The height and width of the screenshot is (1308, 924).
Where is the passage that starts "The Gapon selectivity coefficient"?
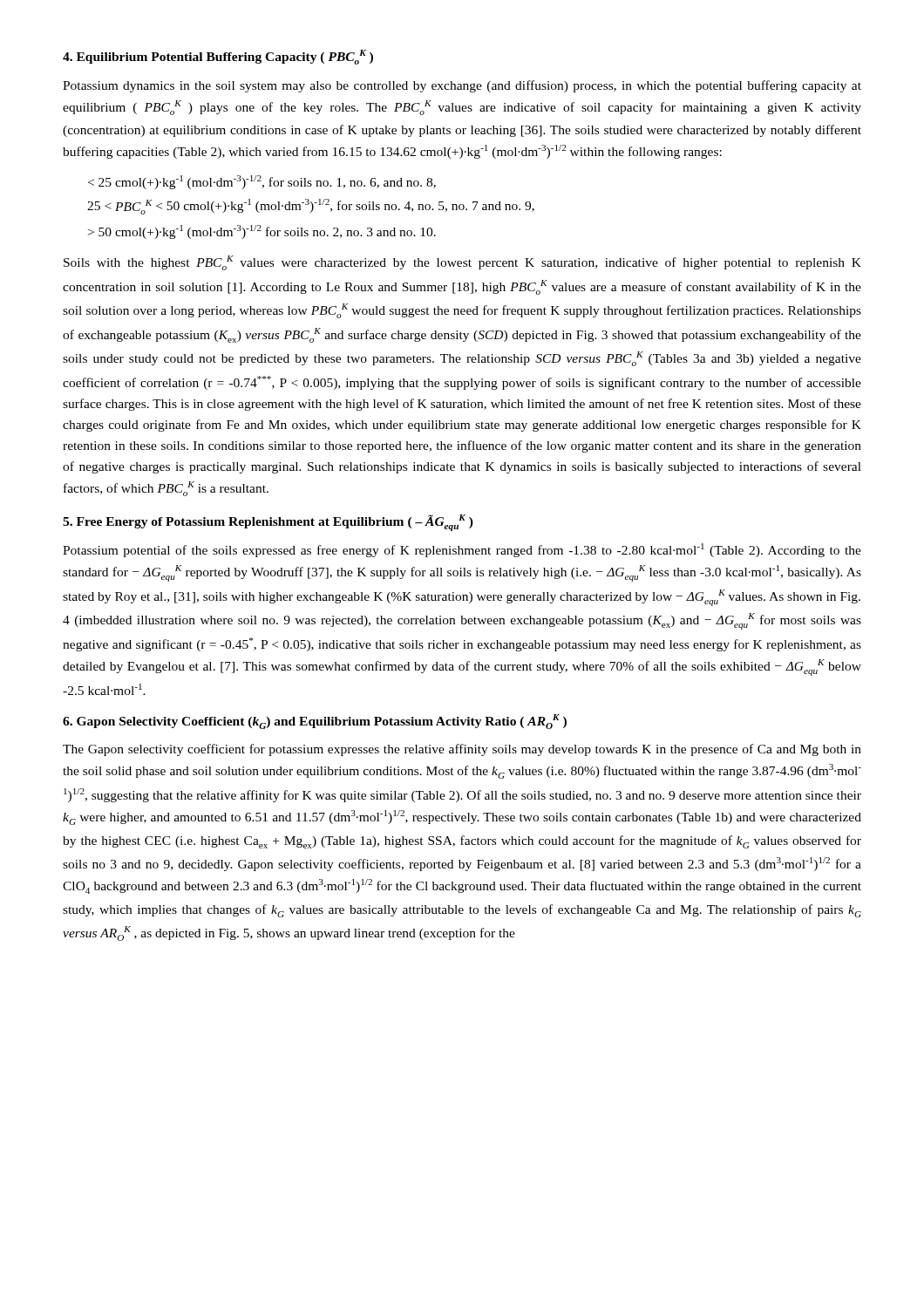(x=462, y=842)
